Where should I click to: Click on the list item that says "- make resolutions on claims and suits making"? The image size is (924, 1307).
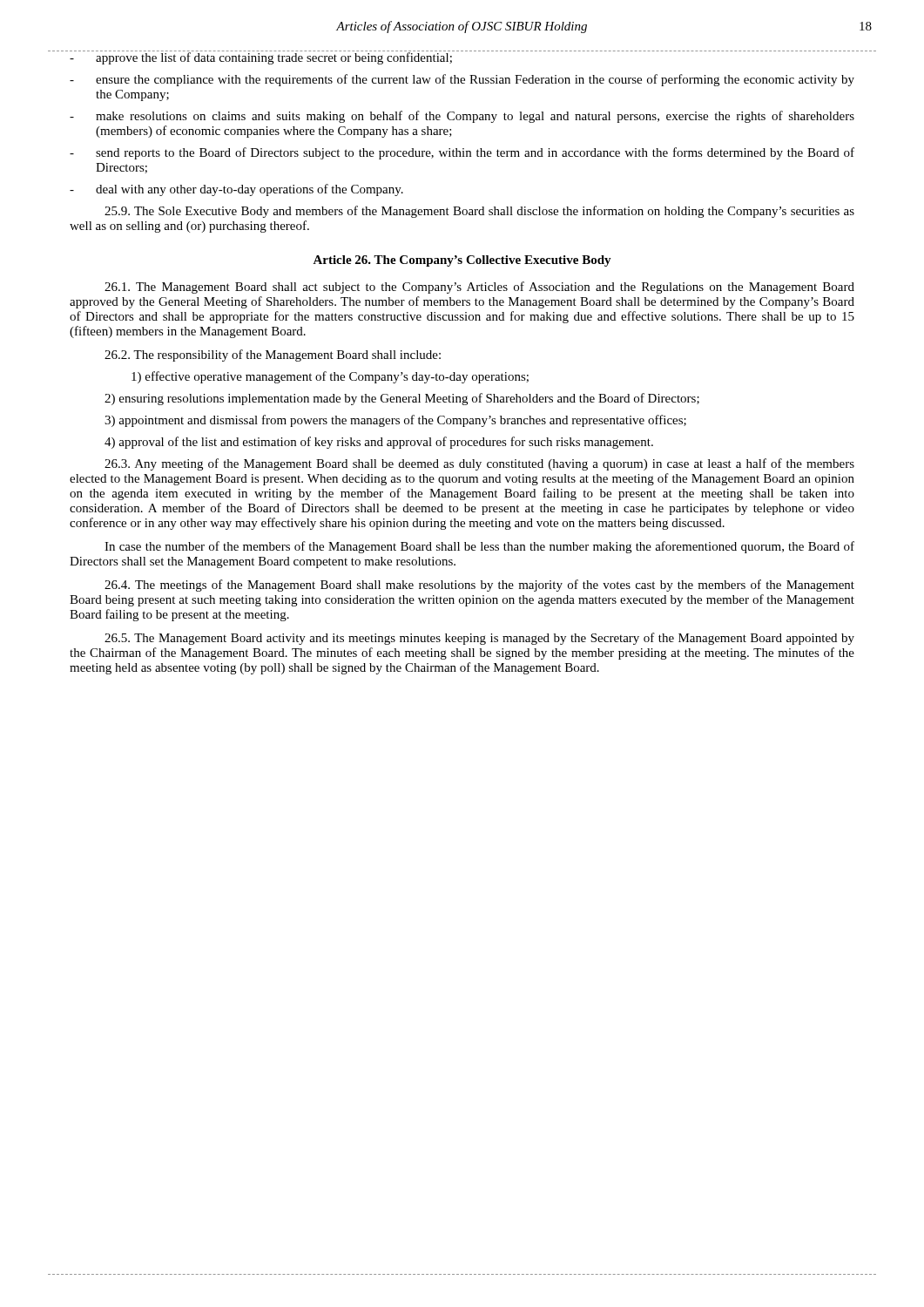click(462, 124)
